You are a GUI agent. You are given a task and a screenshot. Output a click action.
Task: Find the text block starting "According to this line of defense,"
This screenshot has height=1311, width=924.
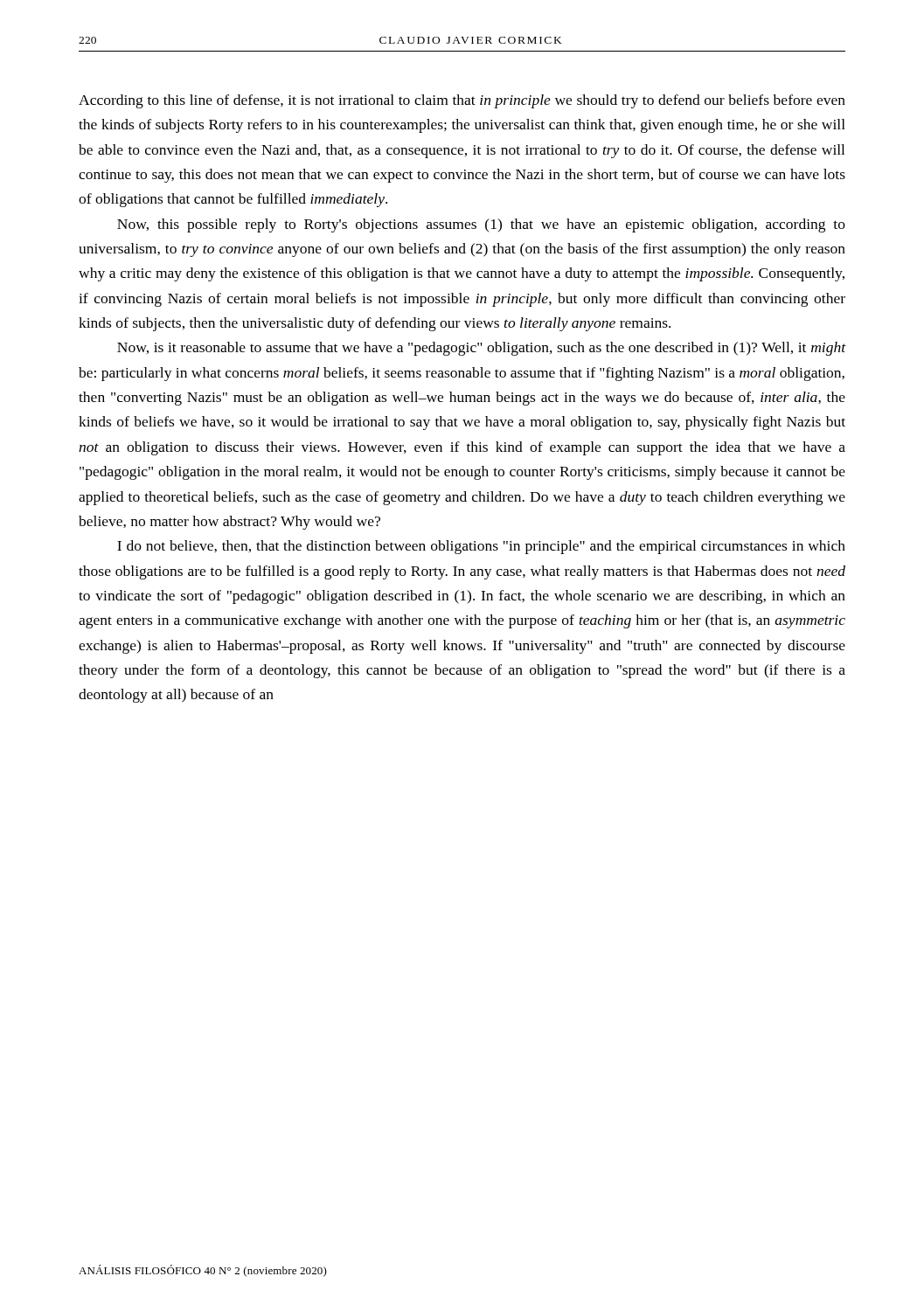click(462, 397)
